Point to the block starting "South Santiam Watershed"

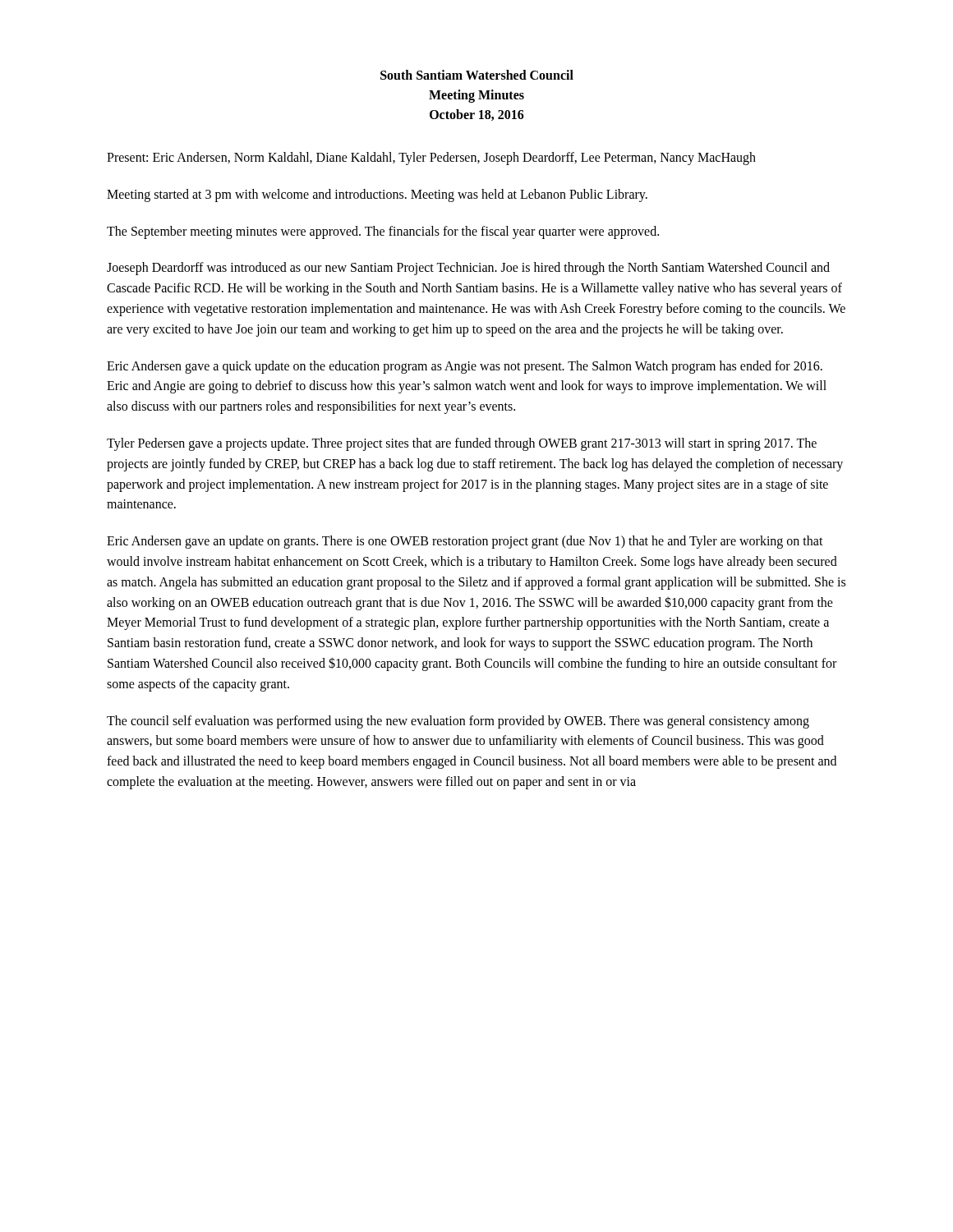point(476,95)
